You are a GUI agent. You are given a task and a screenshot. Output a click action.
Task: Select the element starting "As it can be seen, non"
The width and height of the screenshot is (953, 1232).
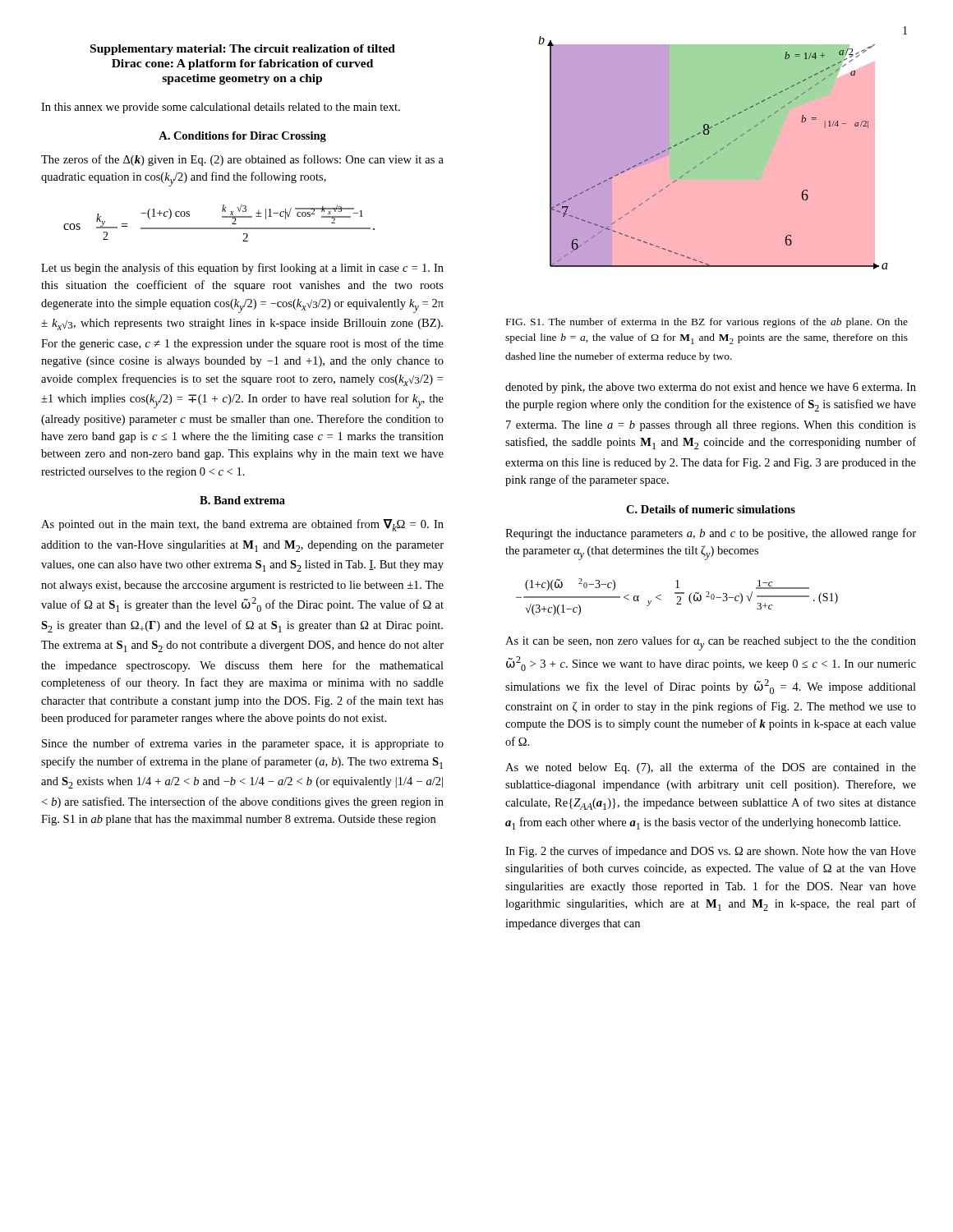pos(711,691)
